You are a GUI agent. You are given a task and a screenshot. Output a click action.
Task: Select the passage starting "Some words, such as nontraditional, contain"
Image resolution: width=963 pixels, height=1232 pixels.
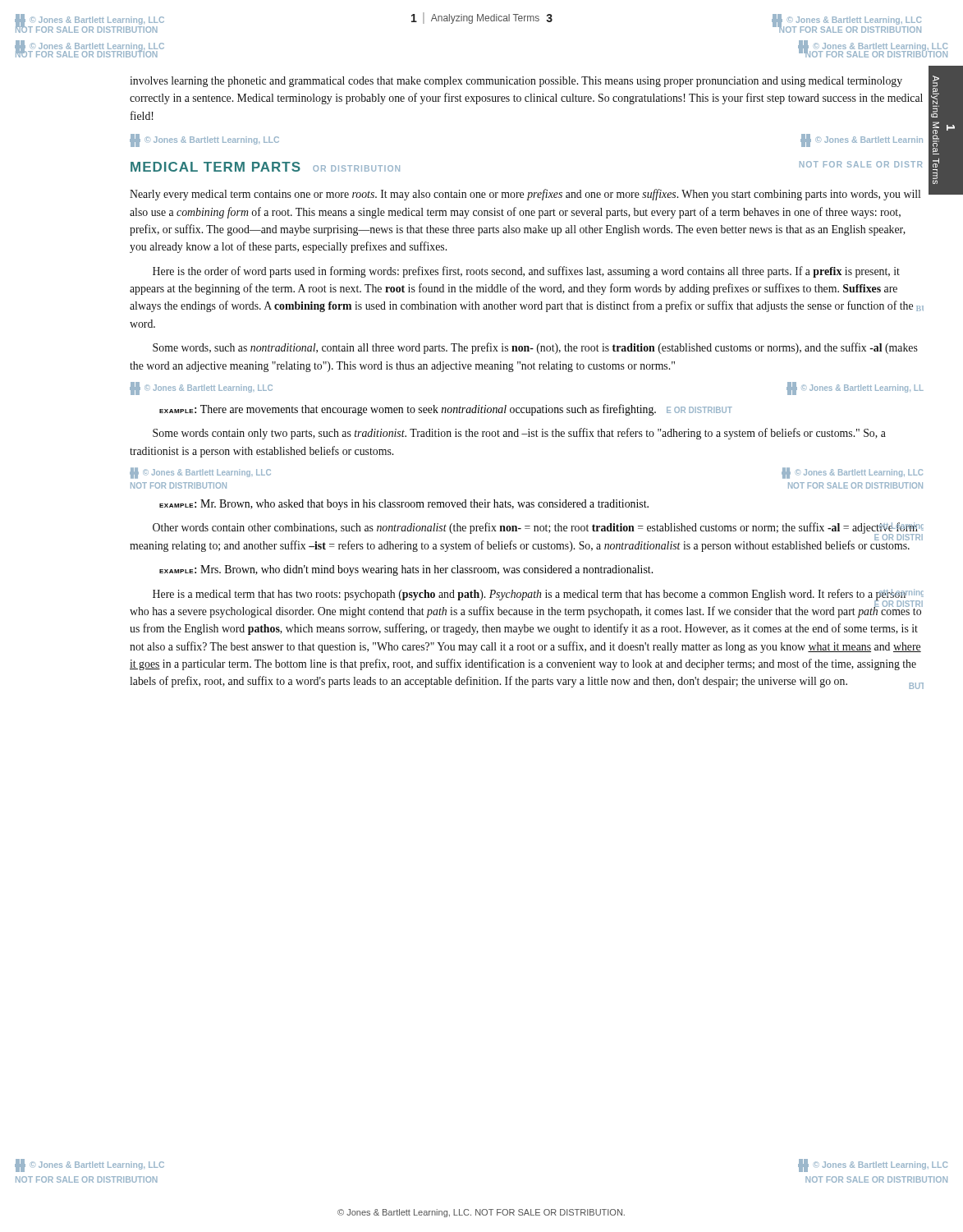[x=524, y=357]
